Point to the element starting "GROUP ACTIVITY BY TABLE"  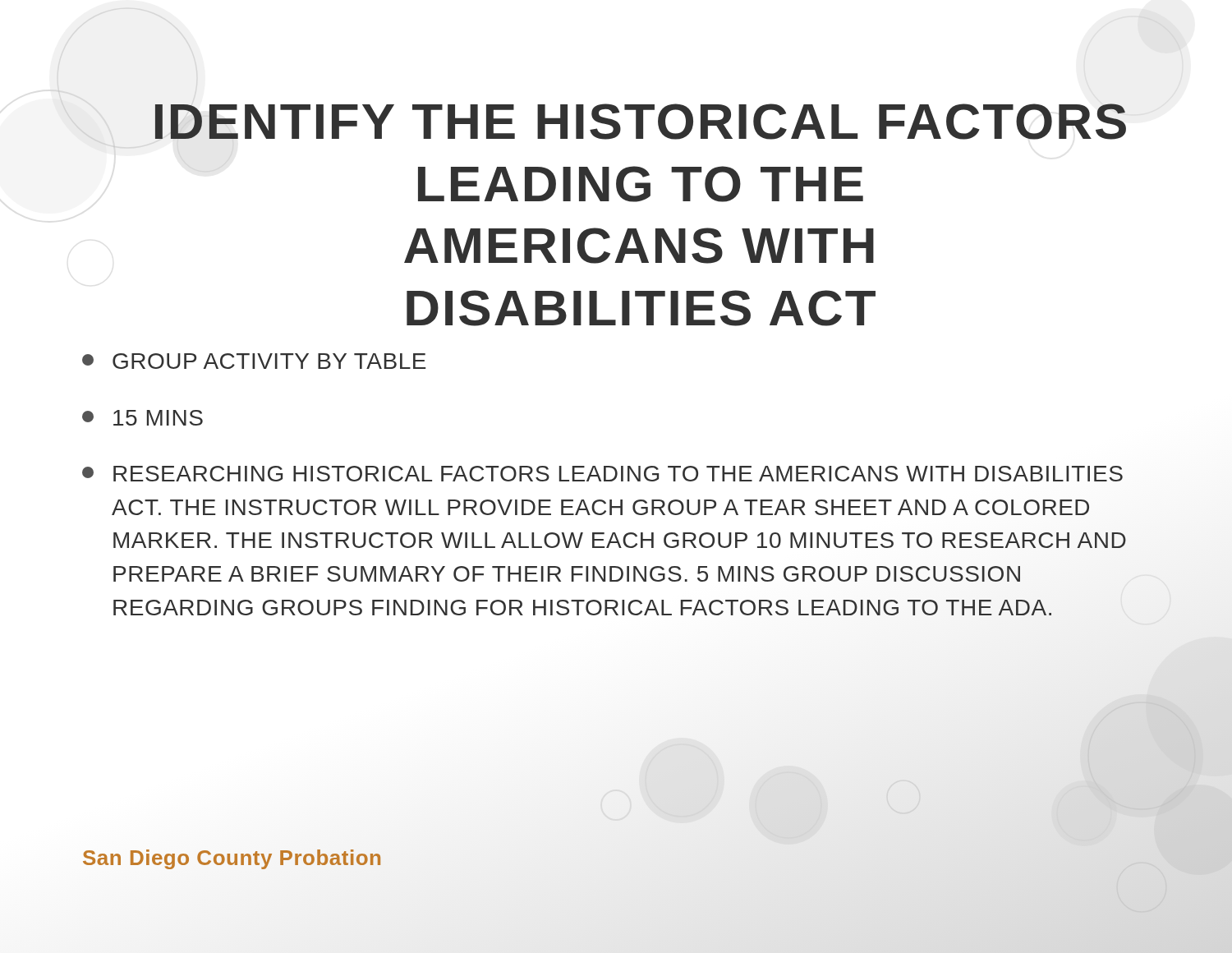(x=254, y=361)
